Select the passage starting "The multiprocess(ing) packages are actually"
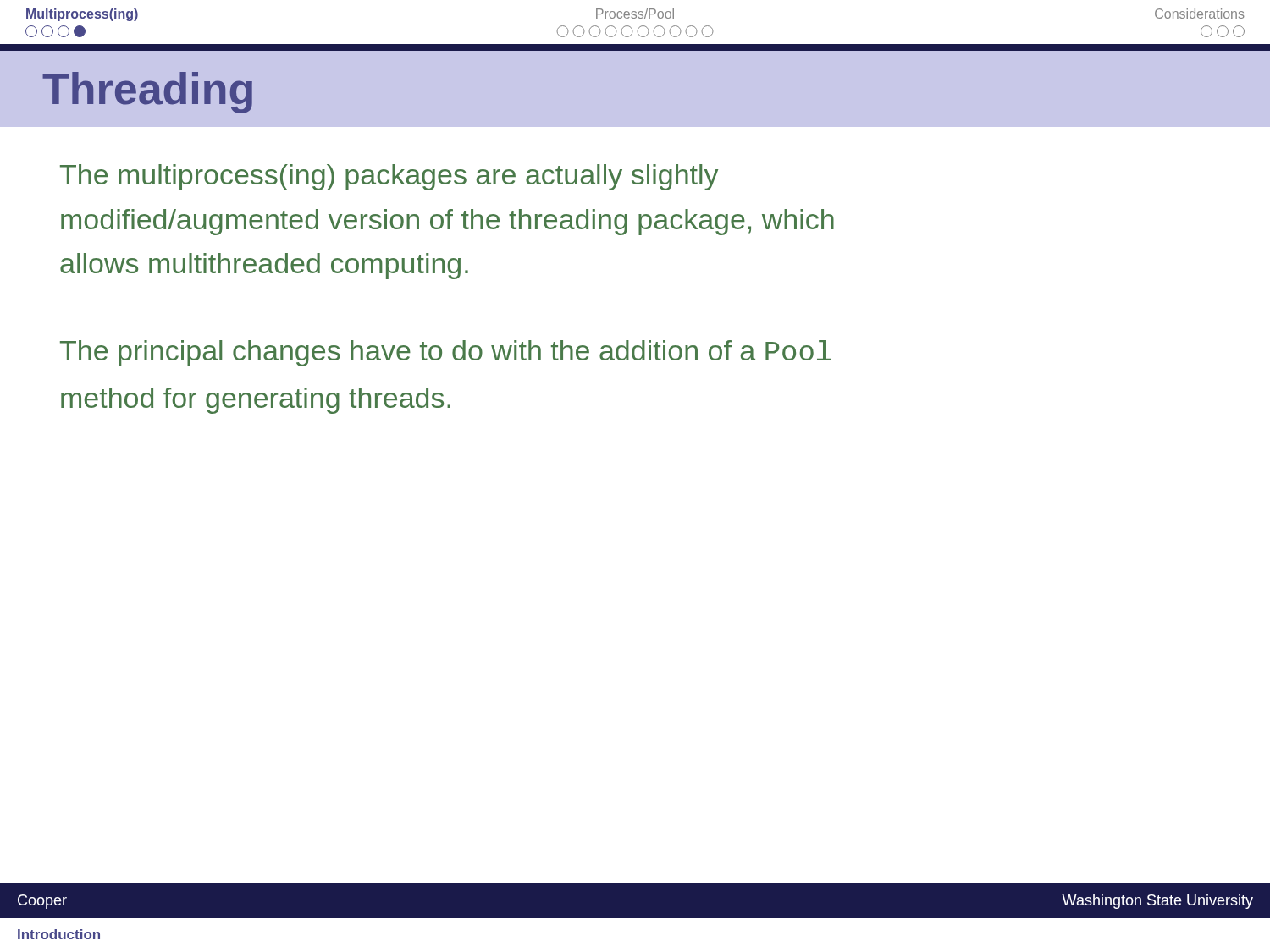This screenshot has height=952, width=1270. [447, 219]
